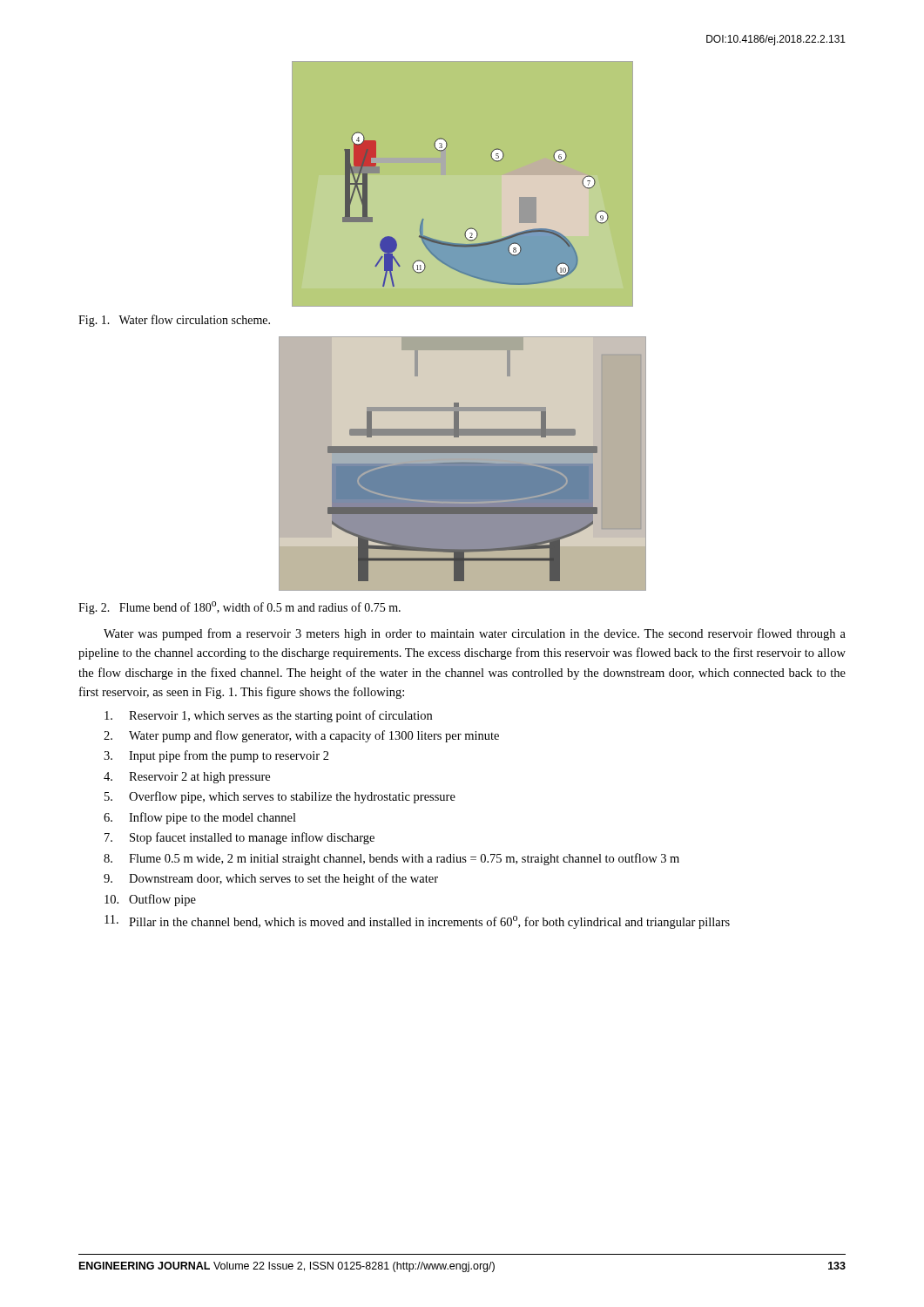Viewport: 924px width, 1307px height.
Task: Find the passage starting "8. Flume 0.5 m wide, 2"
Action: pyautogui.click(x=475, y=858)
